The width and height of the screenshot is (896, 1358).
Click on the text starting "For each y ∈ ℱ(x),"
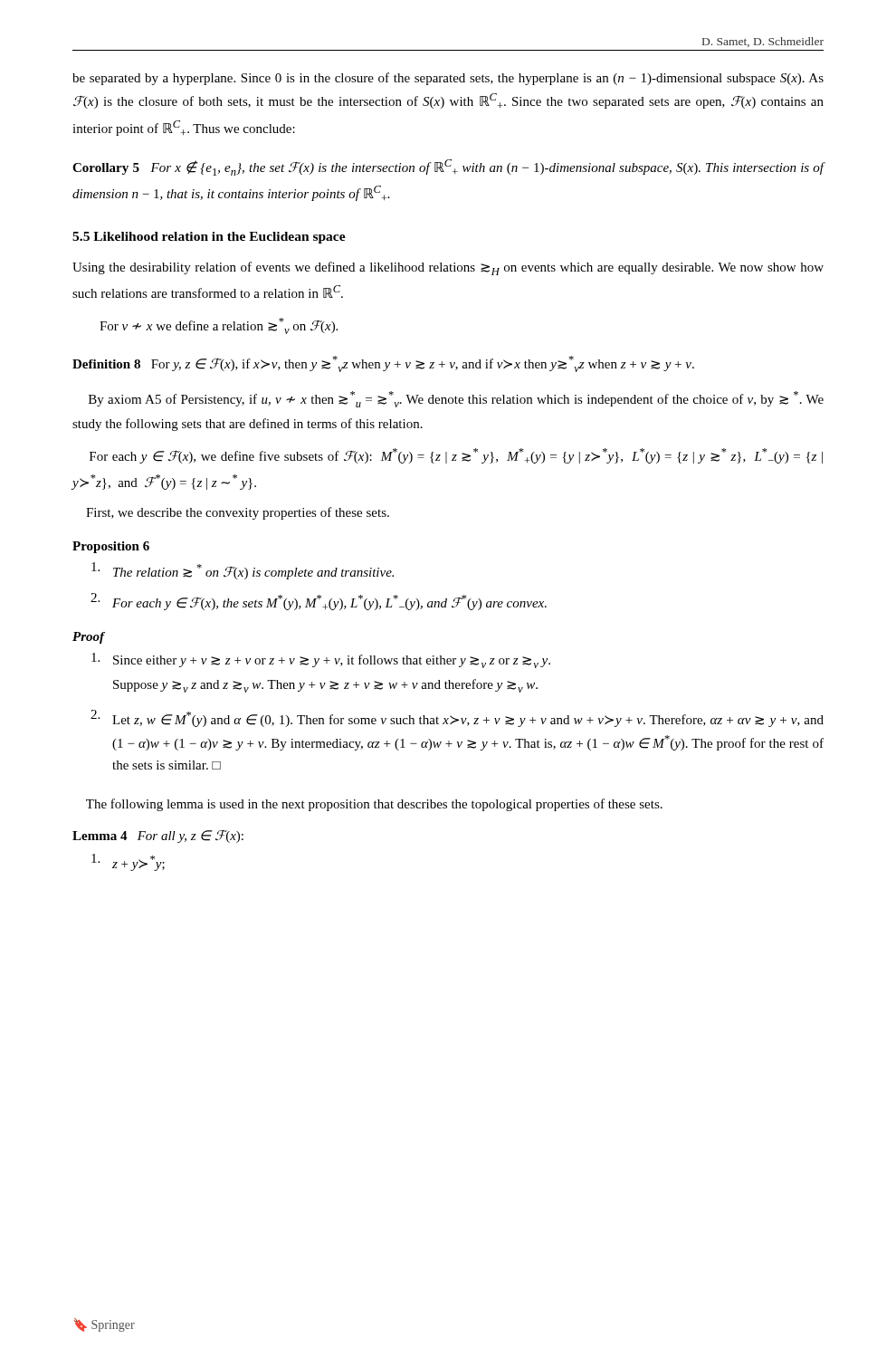[x=448, y=468]
